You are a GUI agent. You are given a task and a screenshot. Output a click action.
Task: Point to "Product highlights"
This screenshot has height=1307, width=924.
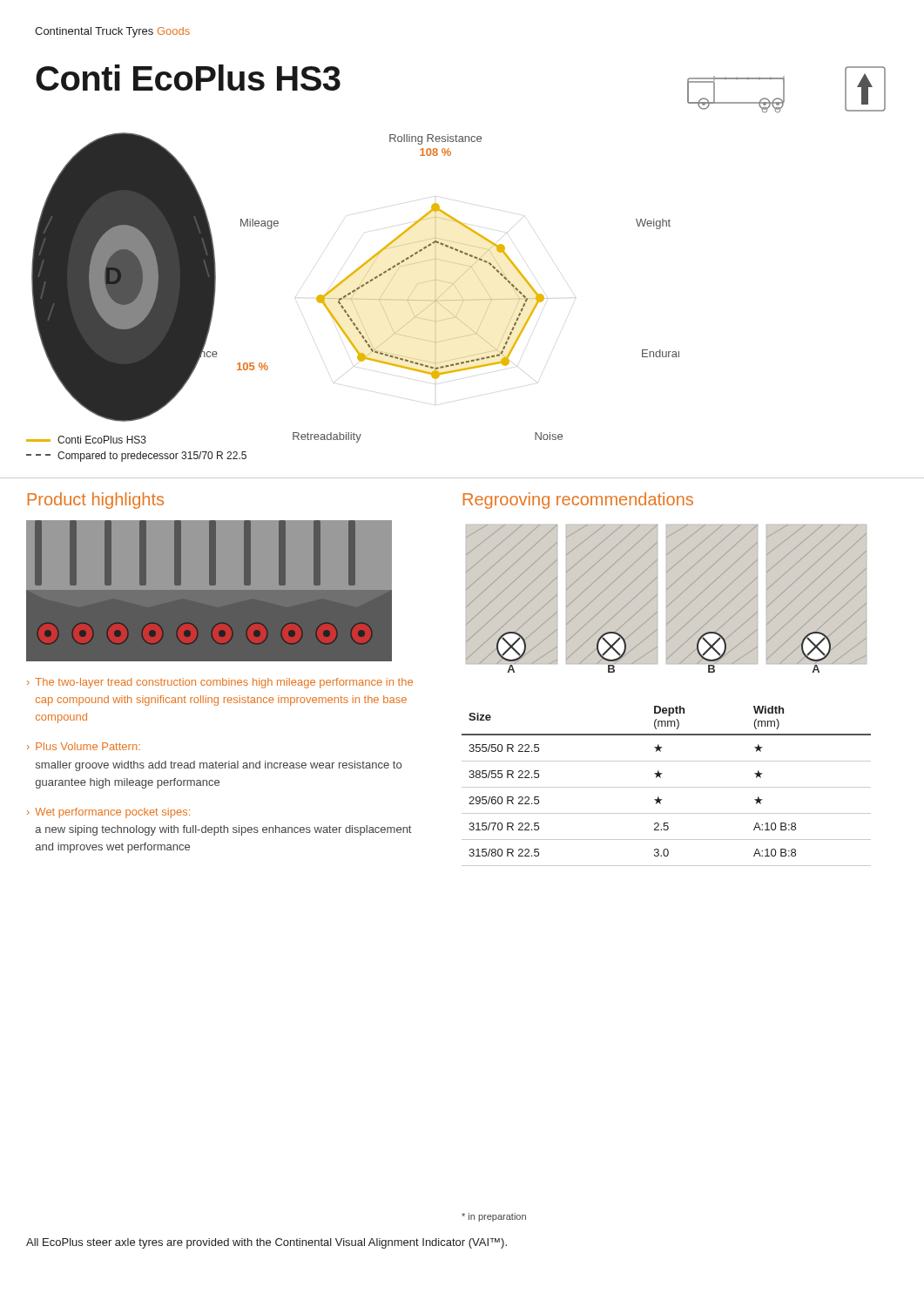click(95, 499)
